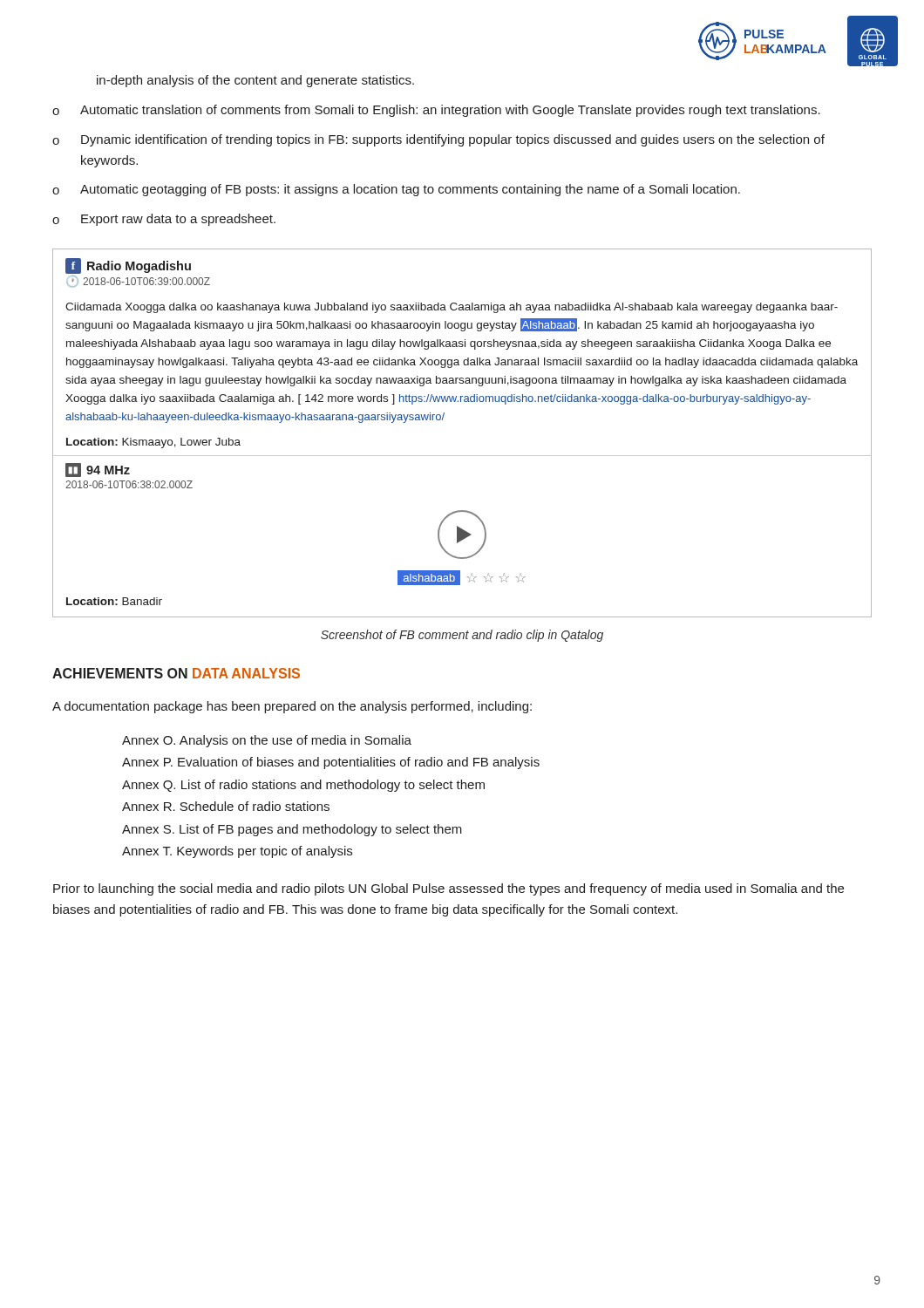Screen dimensions: 1308x924
Task: Click on the list item containing "o Export raw data to a spreadsheet."
Action: pyautogui.click(x=164, y=219)
